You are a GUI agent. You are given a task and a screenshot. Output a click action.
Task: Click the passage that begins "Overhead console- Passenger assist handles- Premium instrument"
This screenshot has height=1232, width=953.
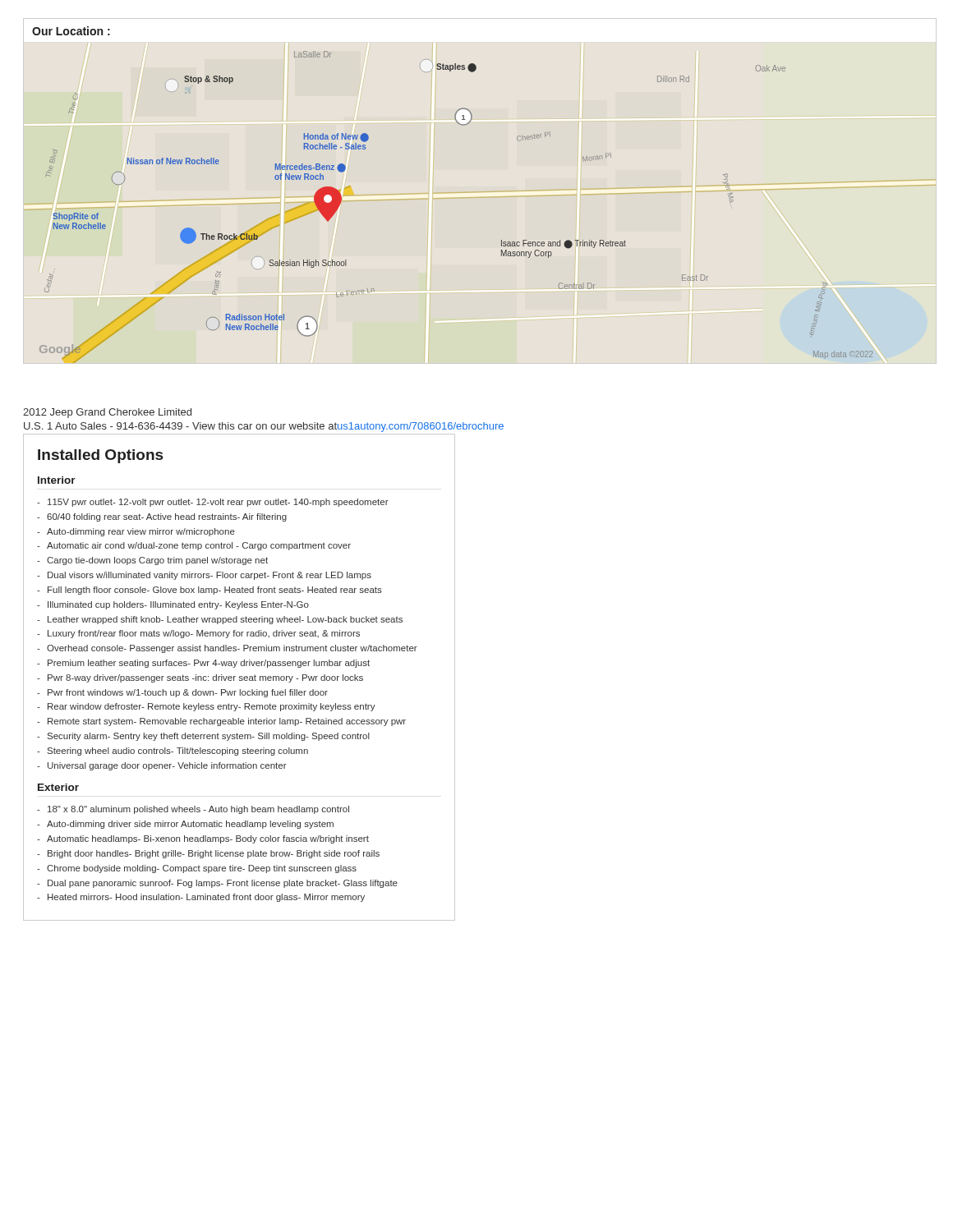click(227, 649)
